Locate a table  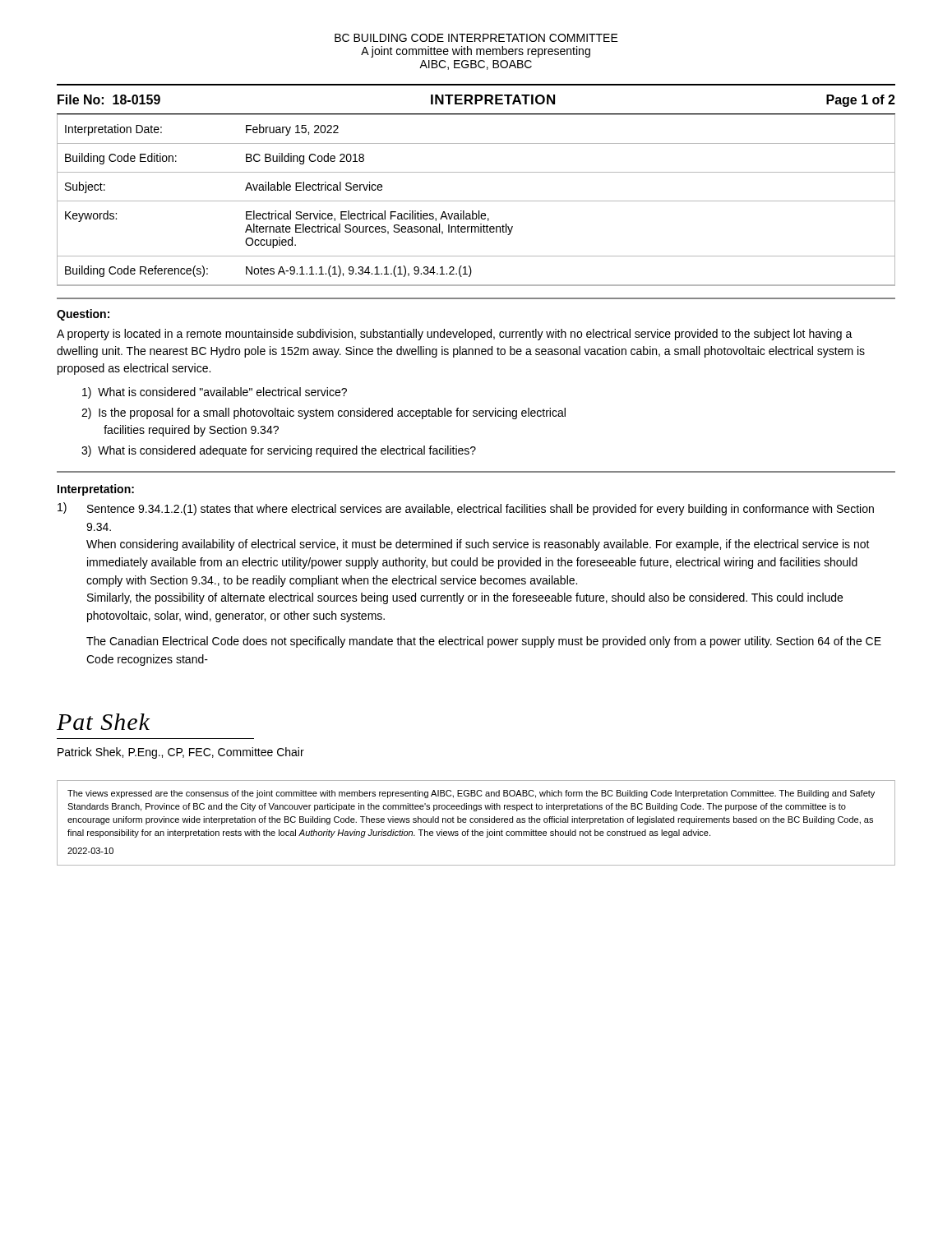pyautogui.click(x=476, y=200)
